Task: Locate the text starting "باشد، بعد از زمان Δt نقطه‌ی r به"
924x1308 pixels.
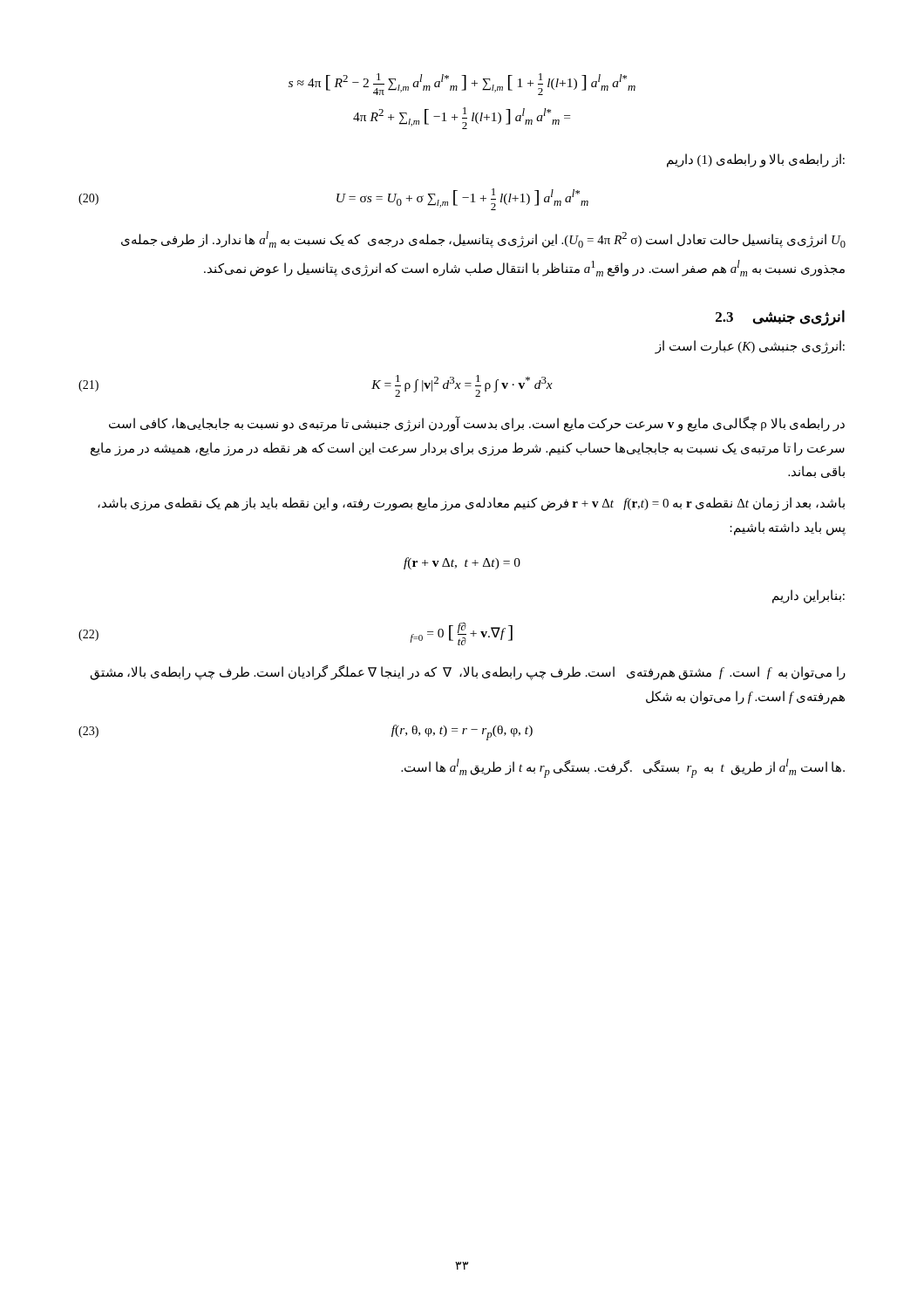Action: 471,515
